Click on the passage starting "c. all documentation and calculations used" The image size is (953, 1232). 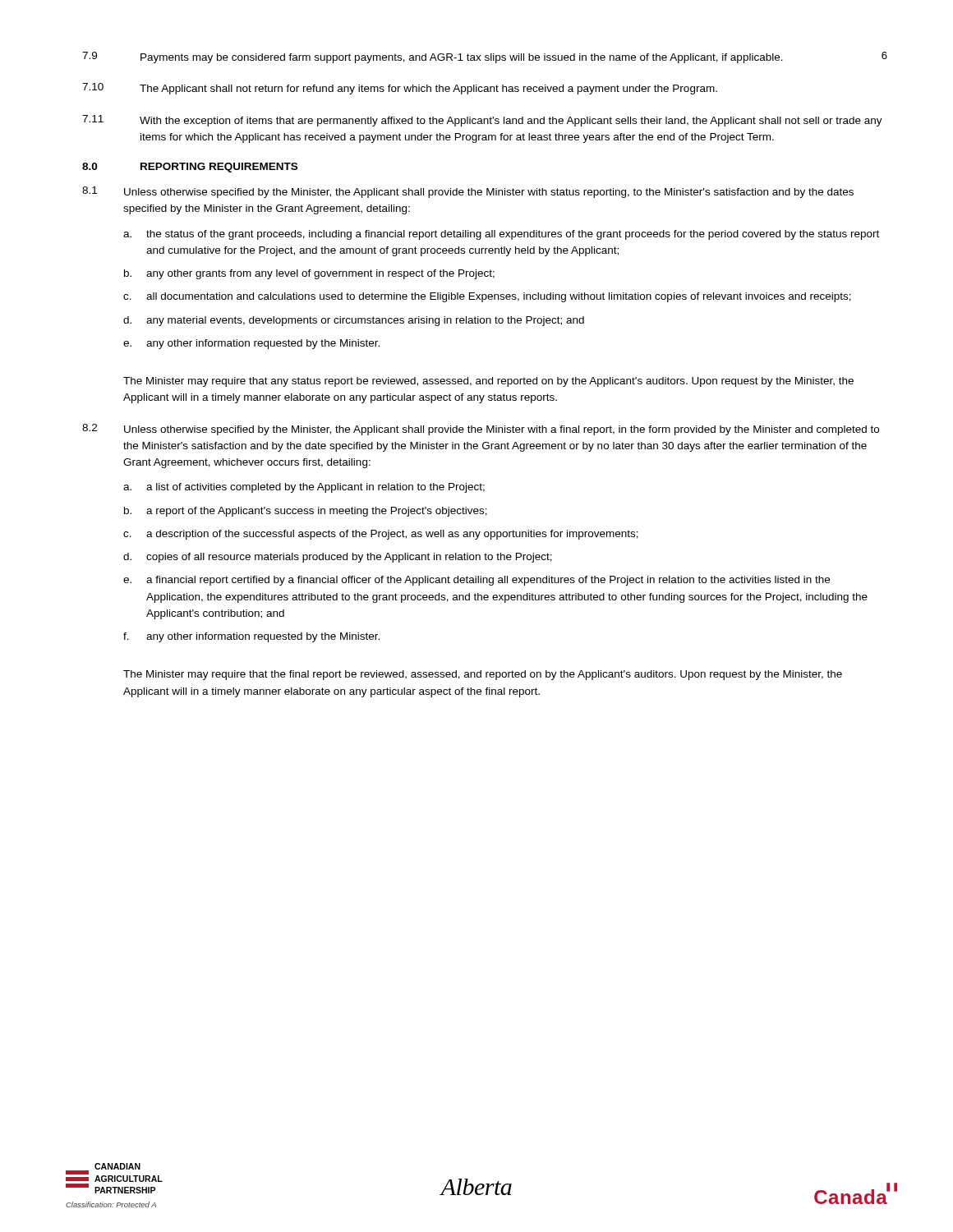point(505,297)
